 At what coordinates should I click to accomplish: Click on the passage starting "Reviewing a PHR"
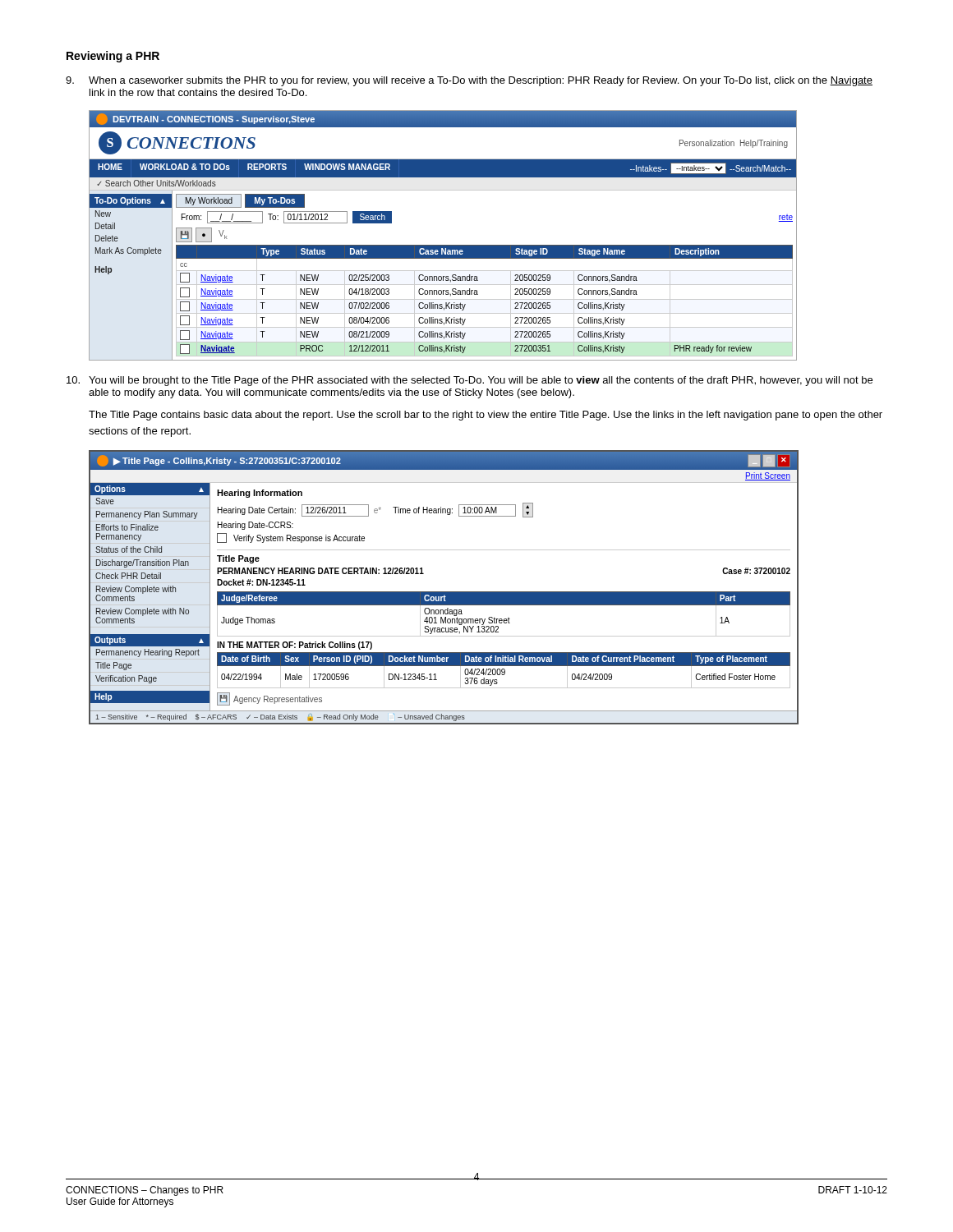tap(113, 56)
